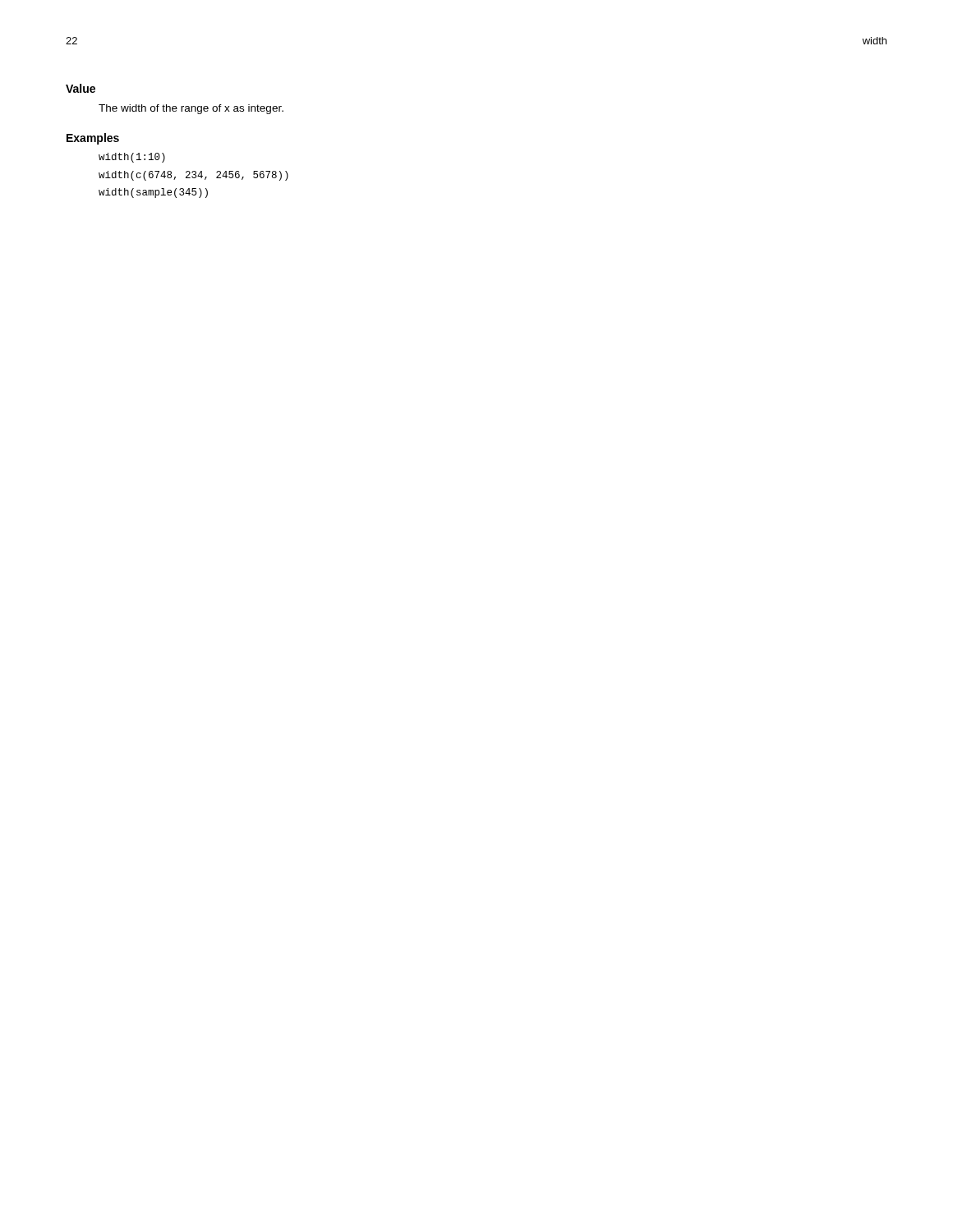Click on the text starting "The width of the range of"

(x=191, y=108)
